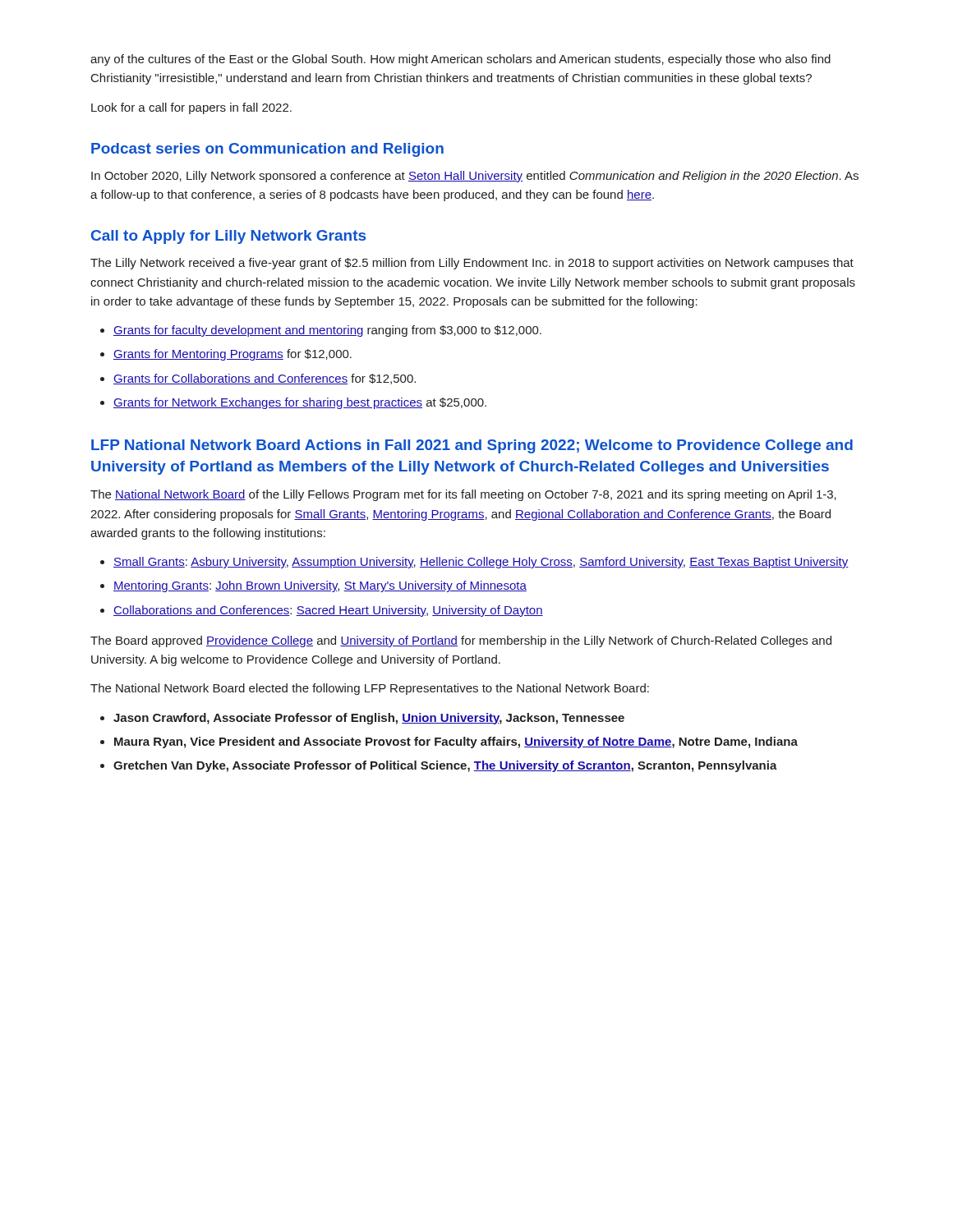This screenshot has height=1232, width=953.
Task: Locate the list item containing "Jason Crawford, Associate Professor of English,"
Action: click(369, 717)
